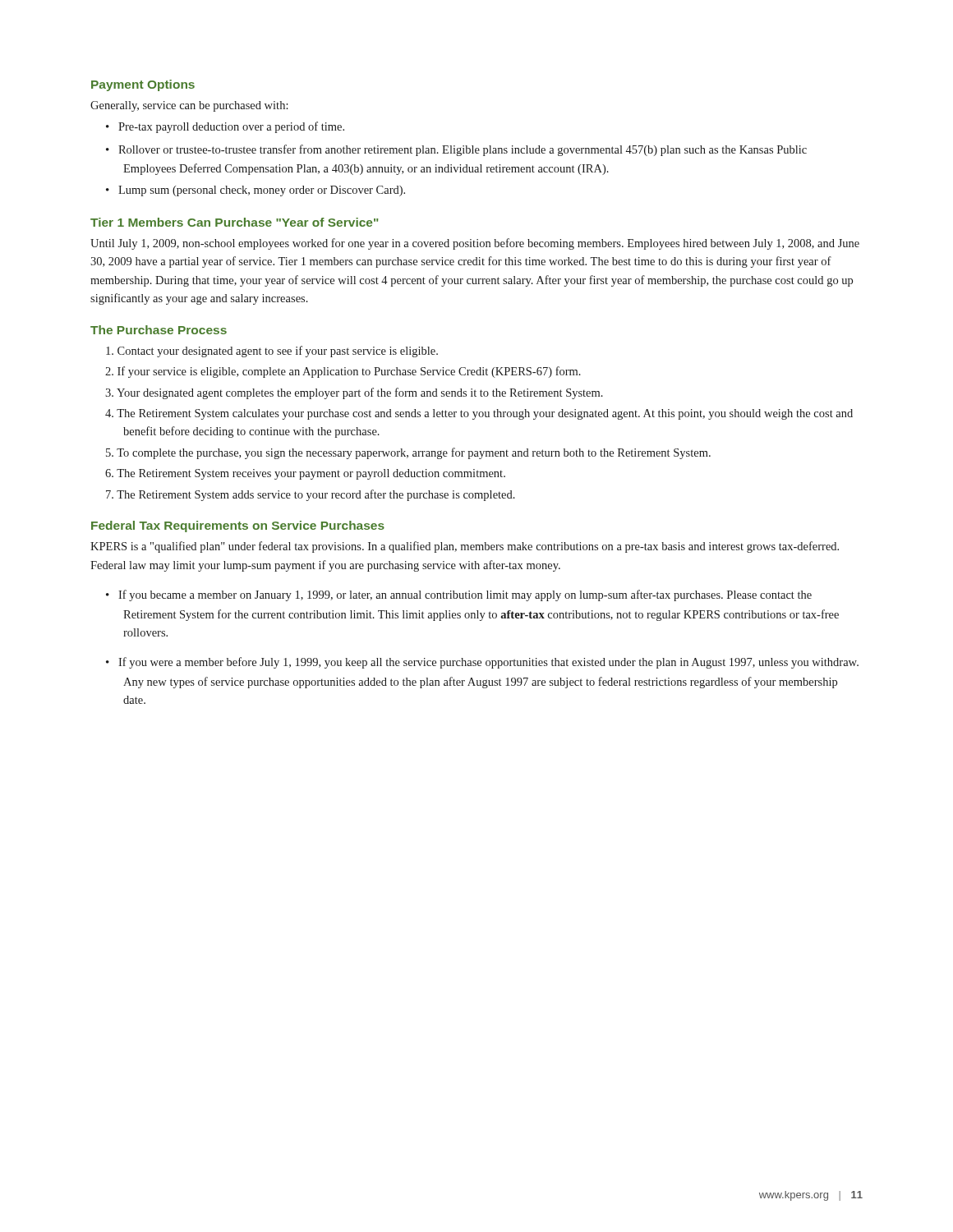The width and height of the screenshot is (953, 1232).
Task: Locate the text starting "6. The Retirement System receives"
Action: tap(305, 473)
